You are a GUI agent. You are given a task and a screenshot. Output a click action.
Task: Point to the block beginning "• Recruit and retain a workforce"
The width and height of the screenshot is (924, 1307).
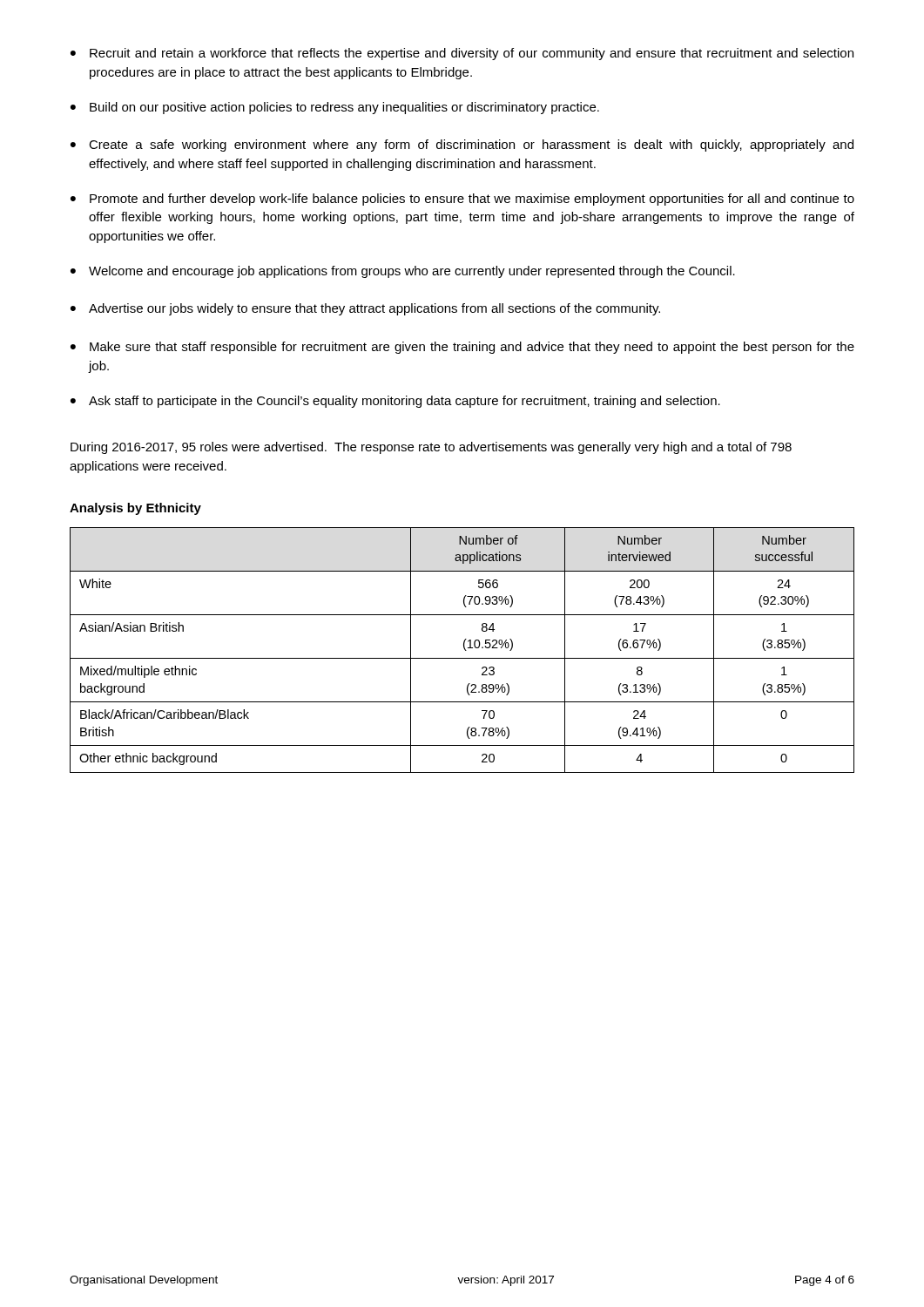(462, 62)
